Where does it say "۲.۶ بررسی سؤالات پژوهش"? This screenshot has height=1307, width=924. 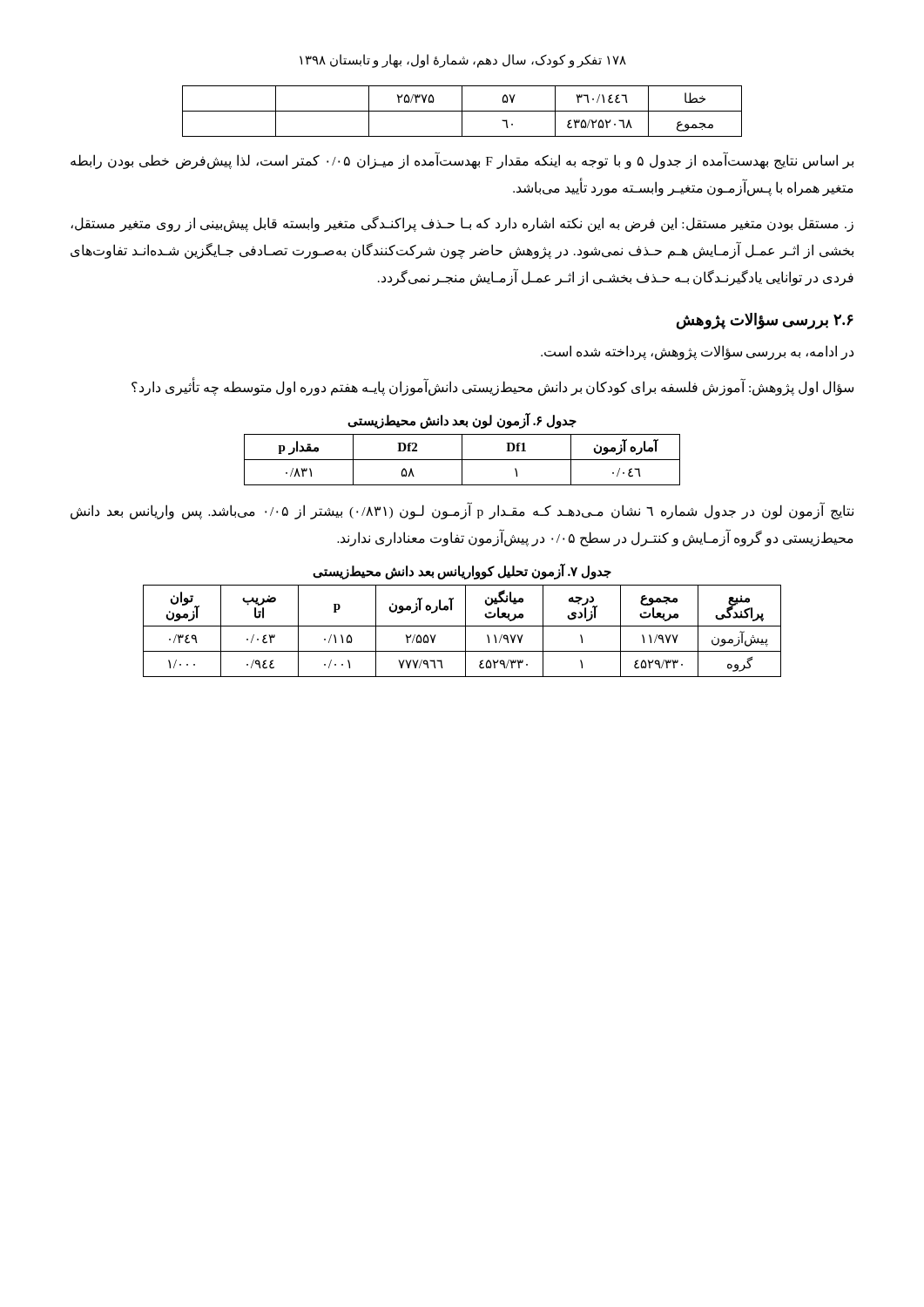[765, 320]
